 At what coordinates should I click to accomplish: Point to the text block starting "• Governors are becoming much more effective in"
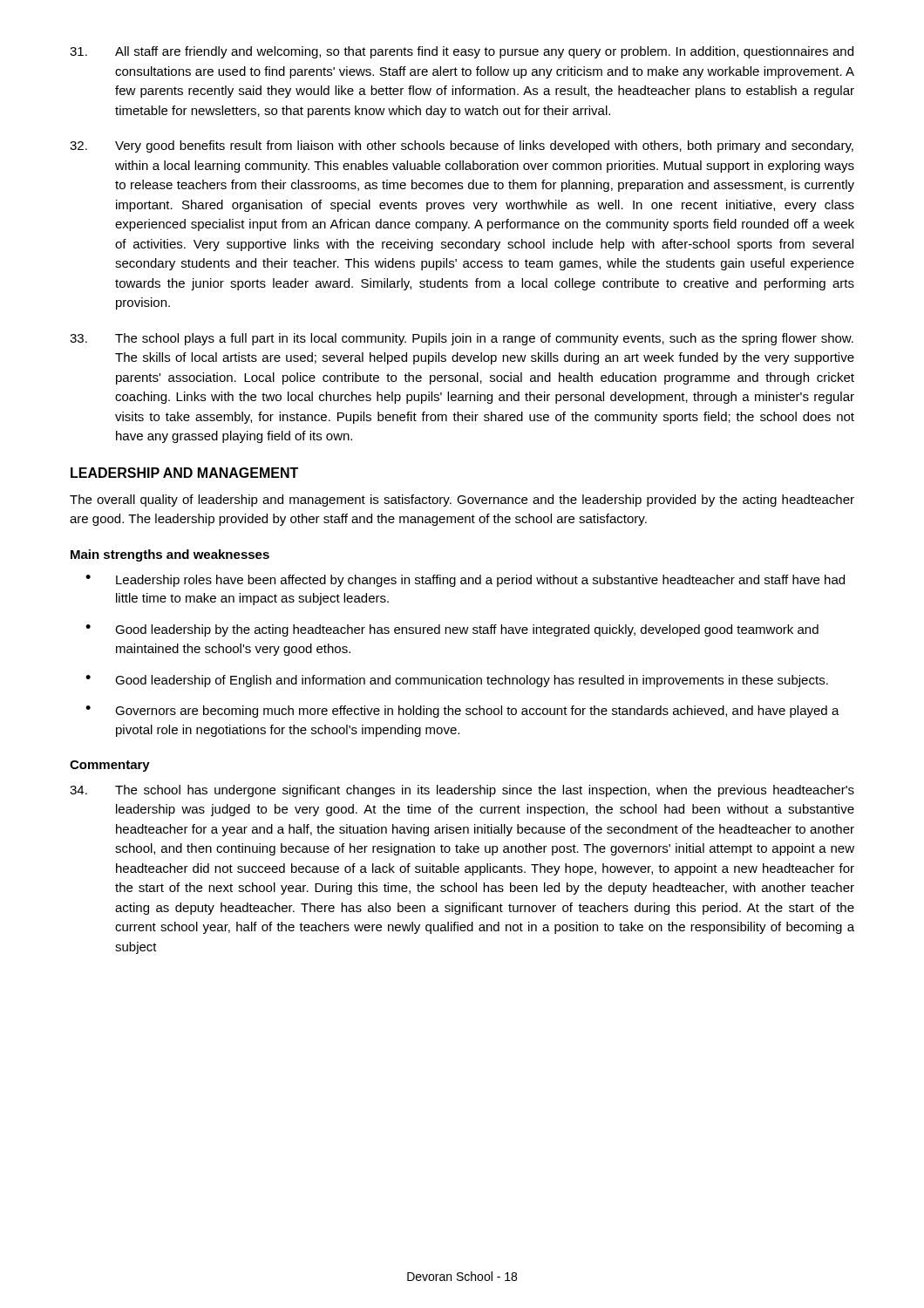click(x=470, y=720)
